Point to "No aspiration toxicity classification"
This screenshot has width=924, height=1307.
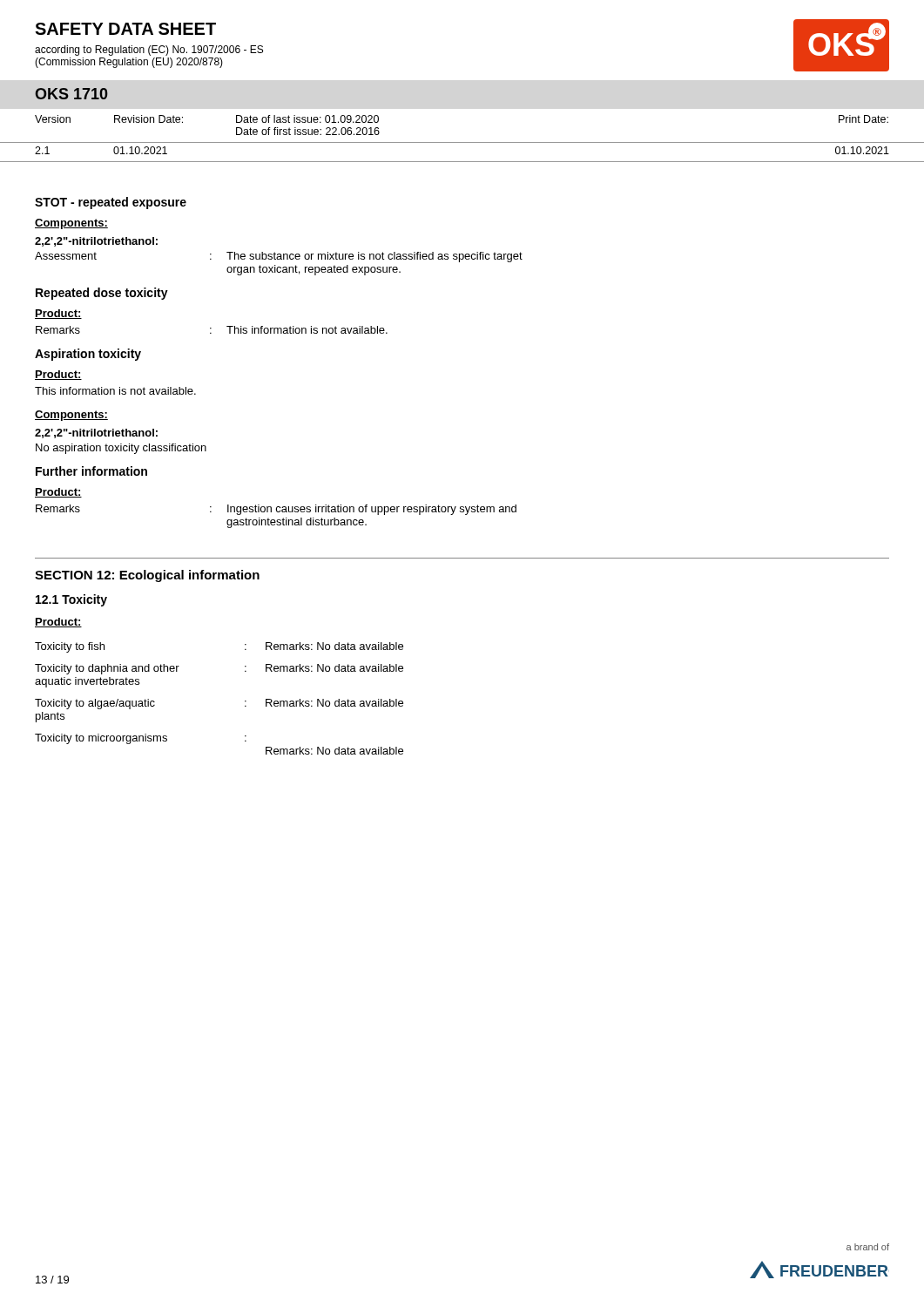pyautogui.click(x=121, y=447)
